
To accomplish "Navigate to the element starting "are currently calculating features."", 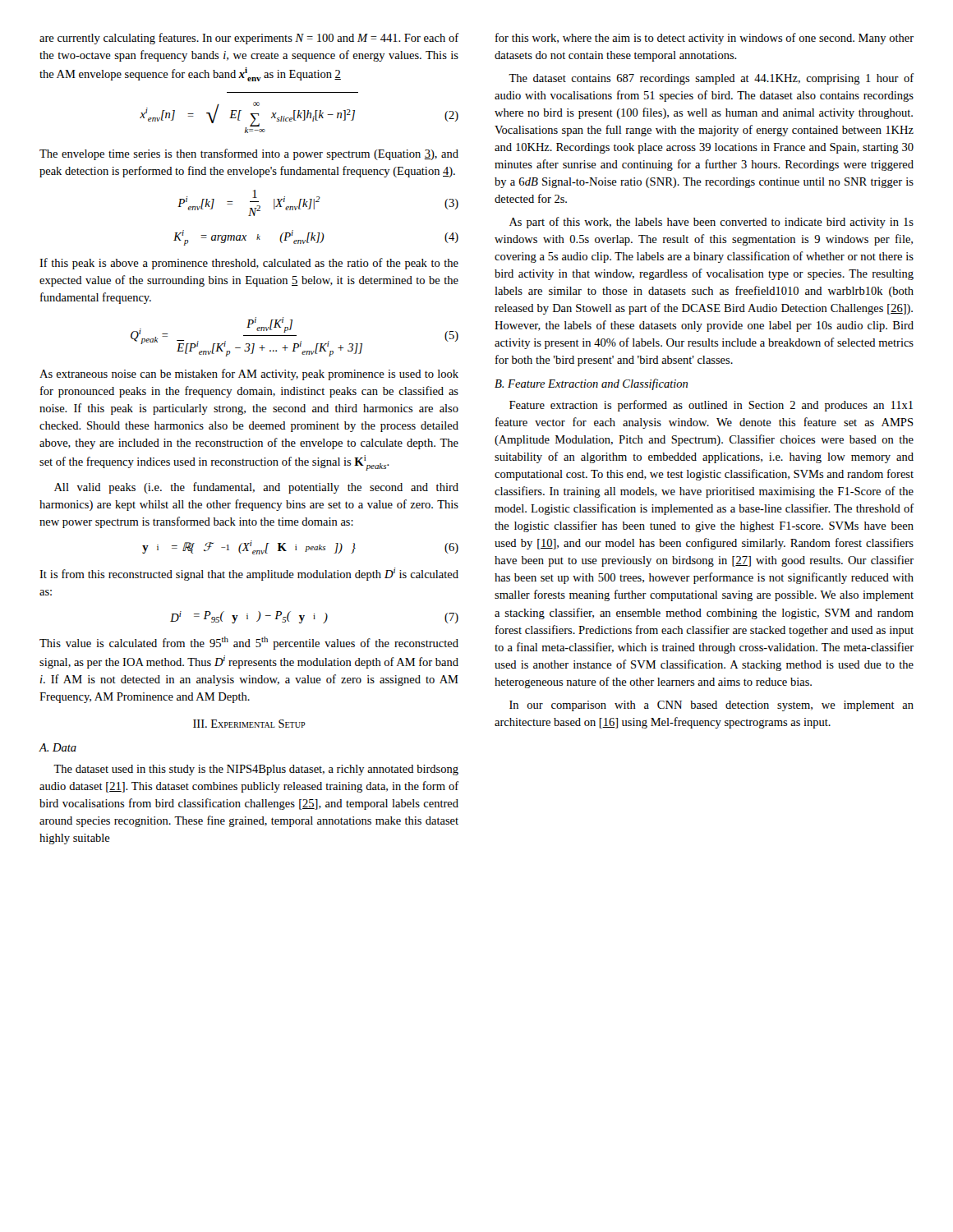I will 249,57.
